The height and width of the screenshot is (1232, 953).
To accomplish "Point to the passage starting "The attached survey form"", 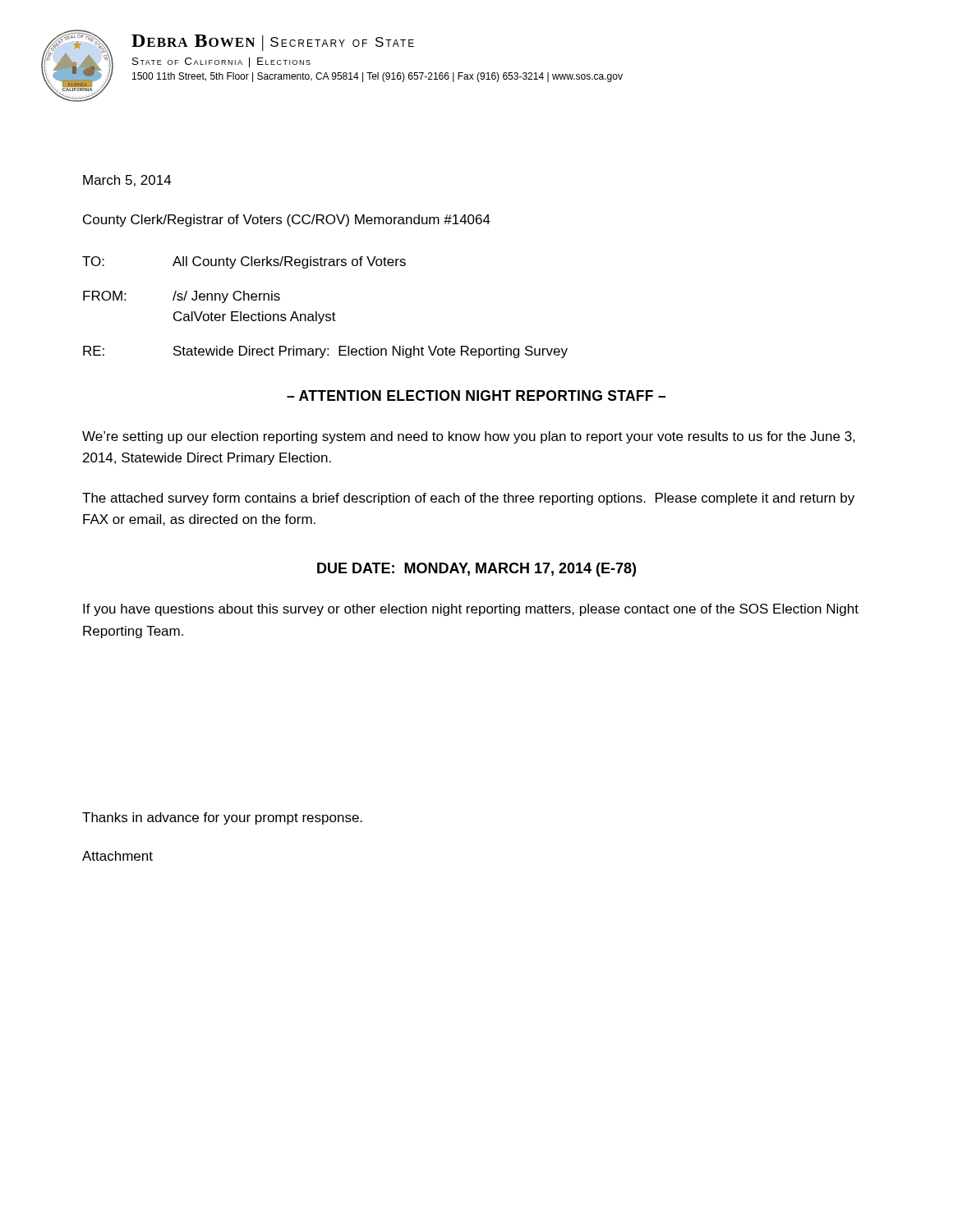I will 468,509.
